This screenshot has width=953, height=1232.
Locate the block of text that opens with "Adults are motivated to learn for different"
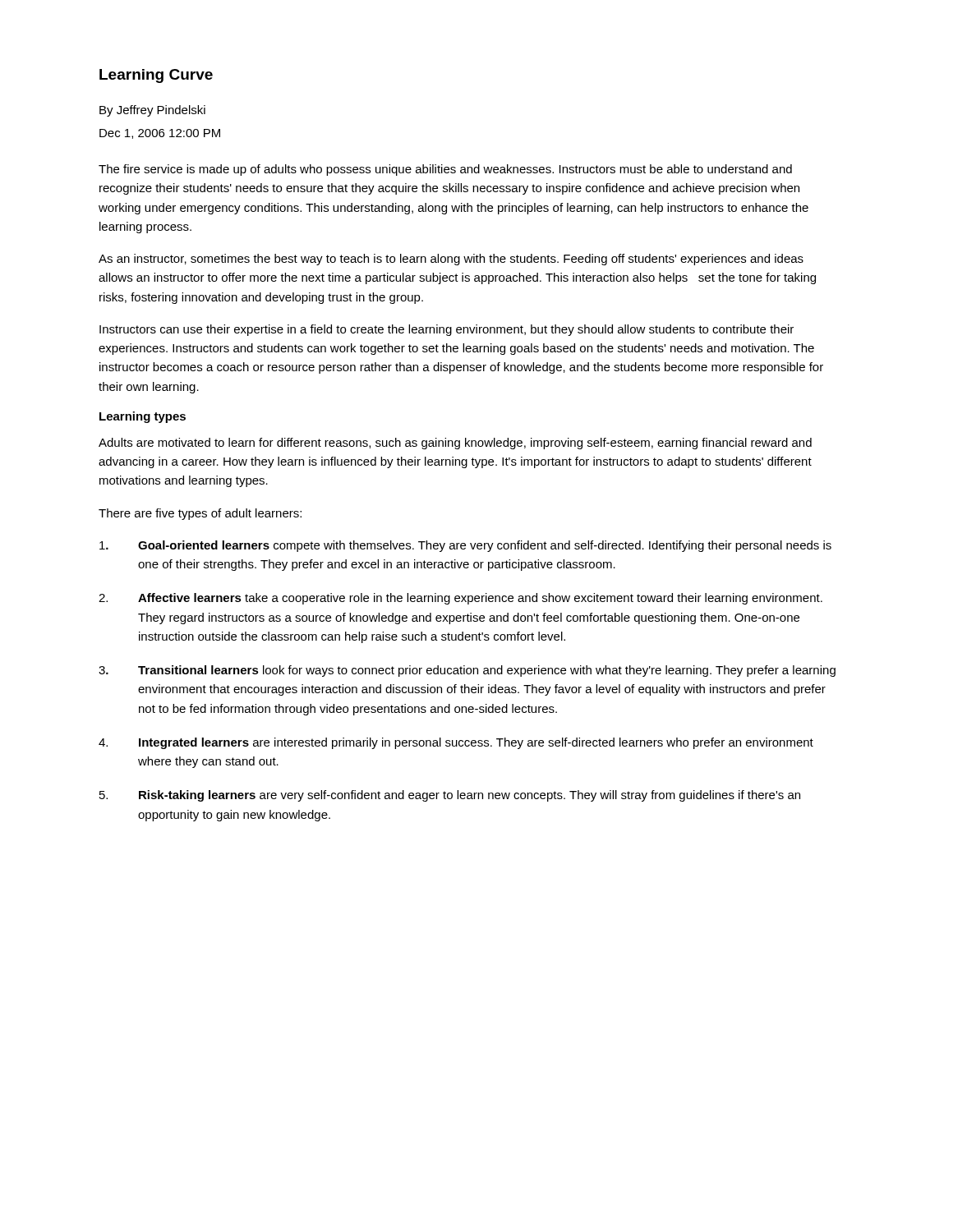click(x=455, y=461)
